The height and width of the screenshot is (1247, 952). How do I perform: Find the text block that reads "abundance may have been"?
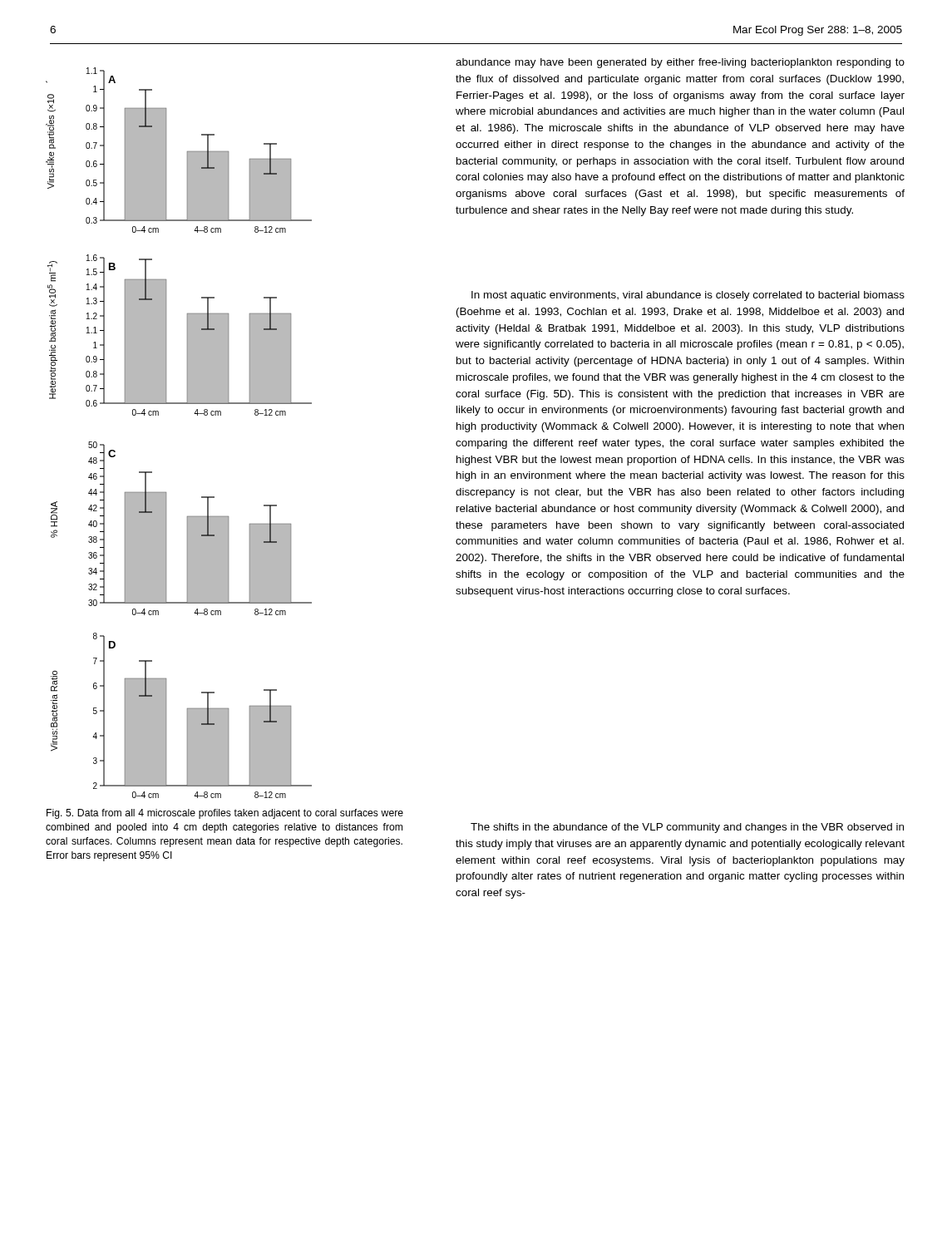point(680,136)
